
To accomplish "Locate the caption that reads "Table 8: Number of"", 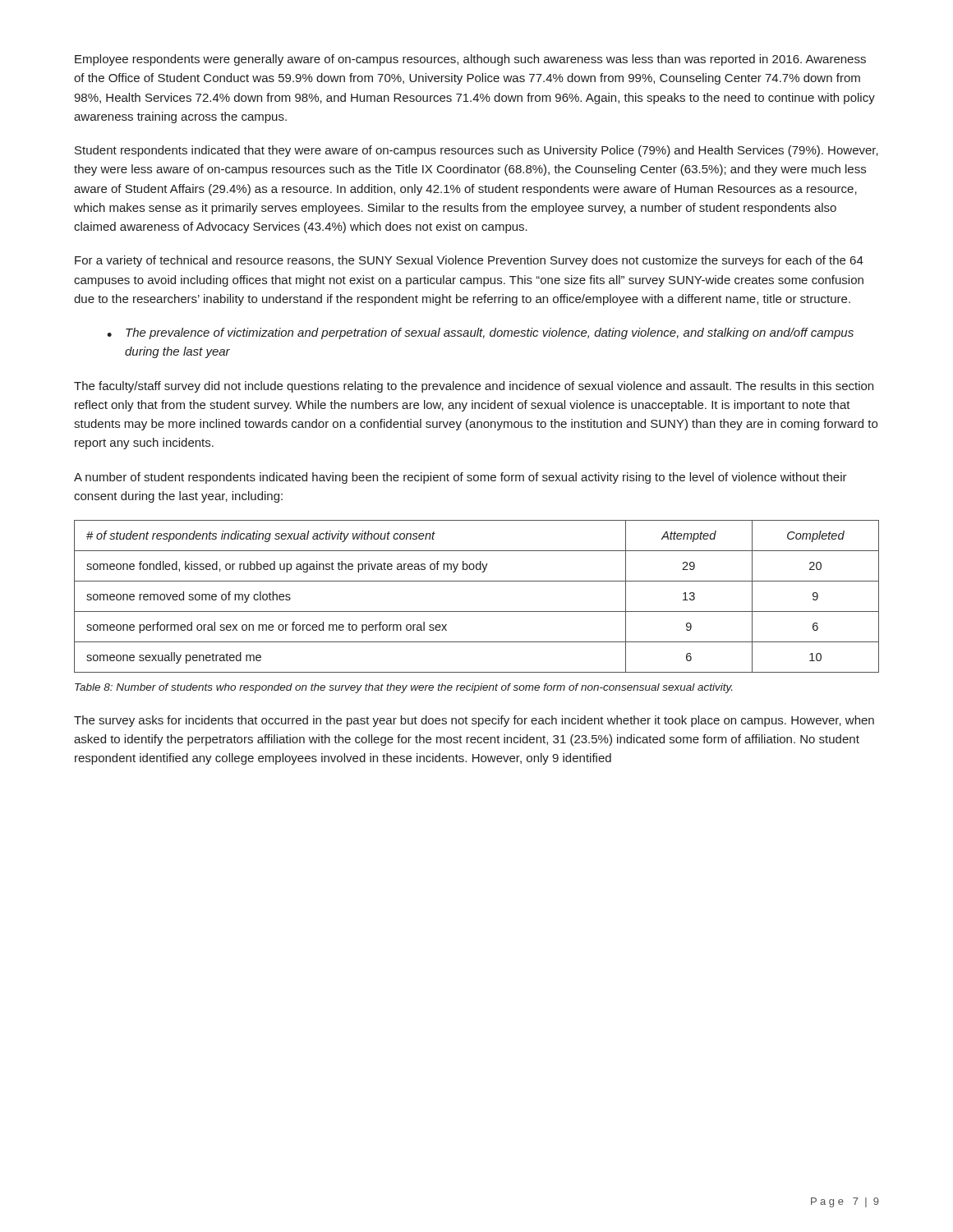I will pyautogui.click(x=404, y=687).
